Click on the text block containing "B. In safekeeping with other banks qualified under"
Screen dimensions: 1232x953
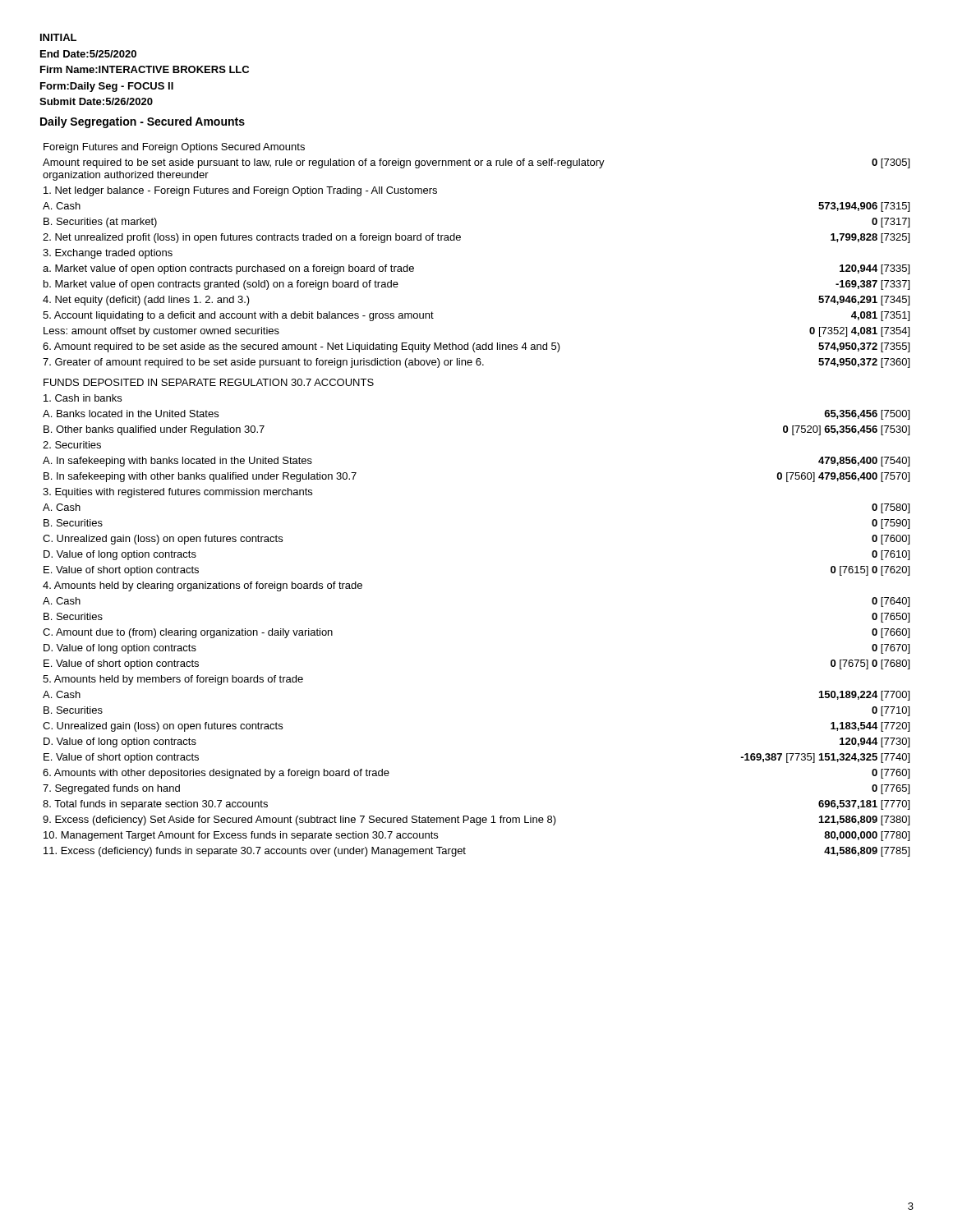click(x=199, y=478)
